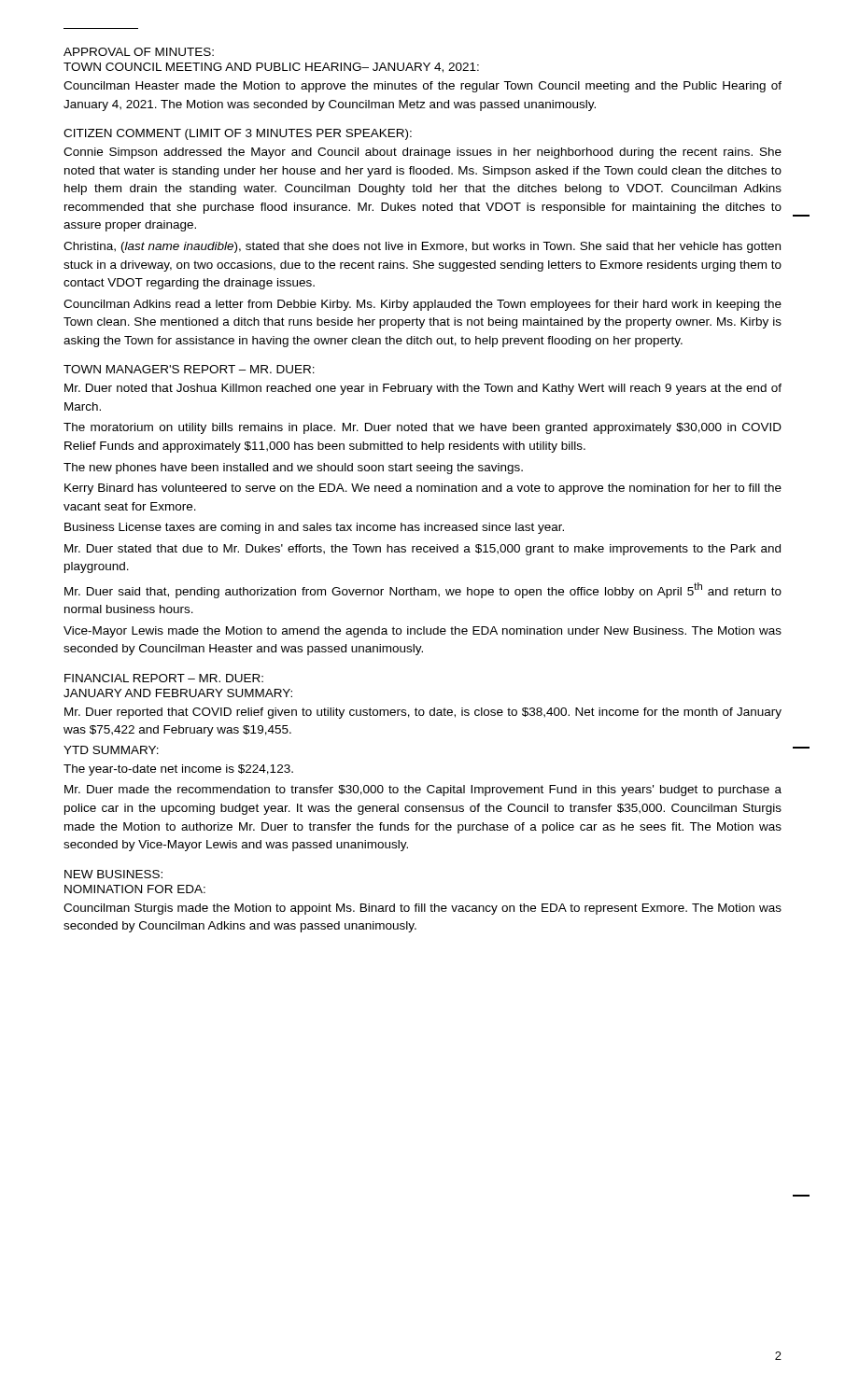Locate the passage starting "Councilman Adkins read"
The width and height of the screenshot is (845, 1400).
pos(422,322)
